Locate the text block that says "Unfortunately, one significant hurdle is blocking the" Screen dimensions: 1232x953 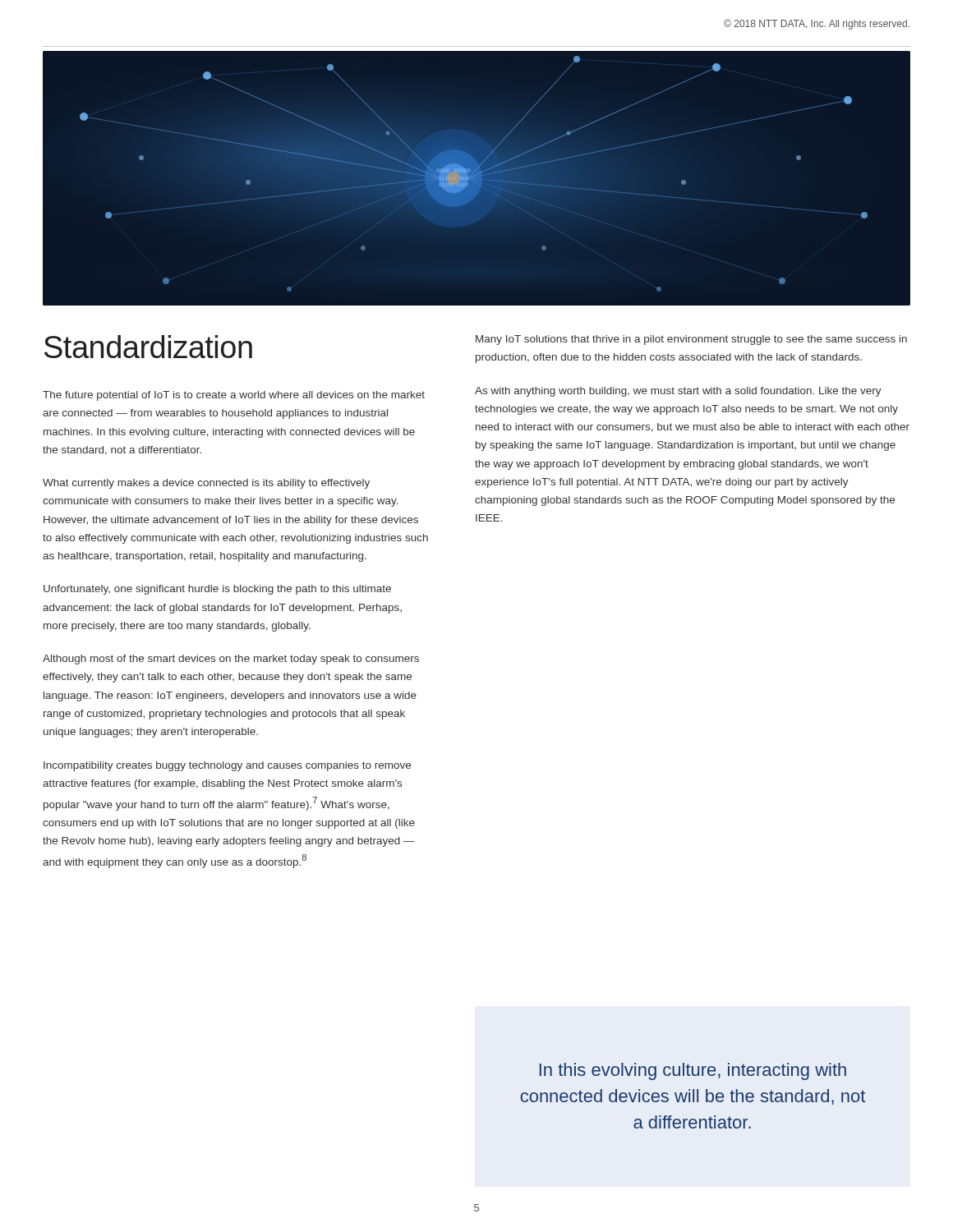tap(223, 607)
